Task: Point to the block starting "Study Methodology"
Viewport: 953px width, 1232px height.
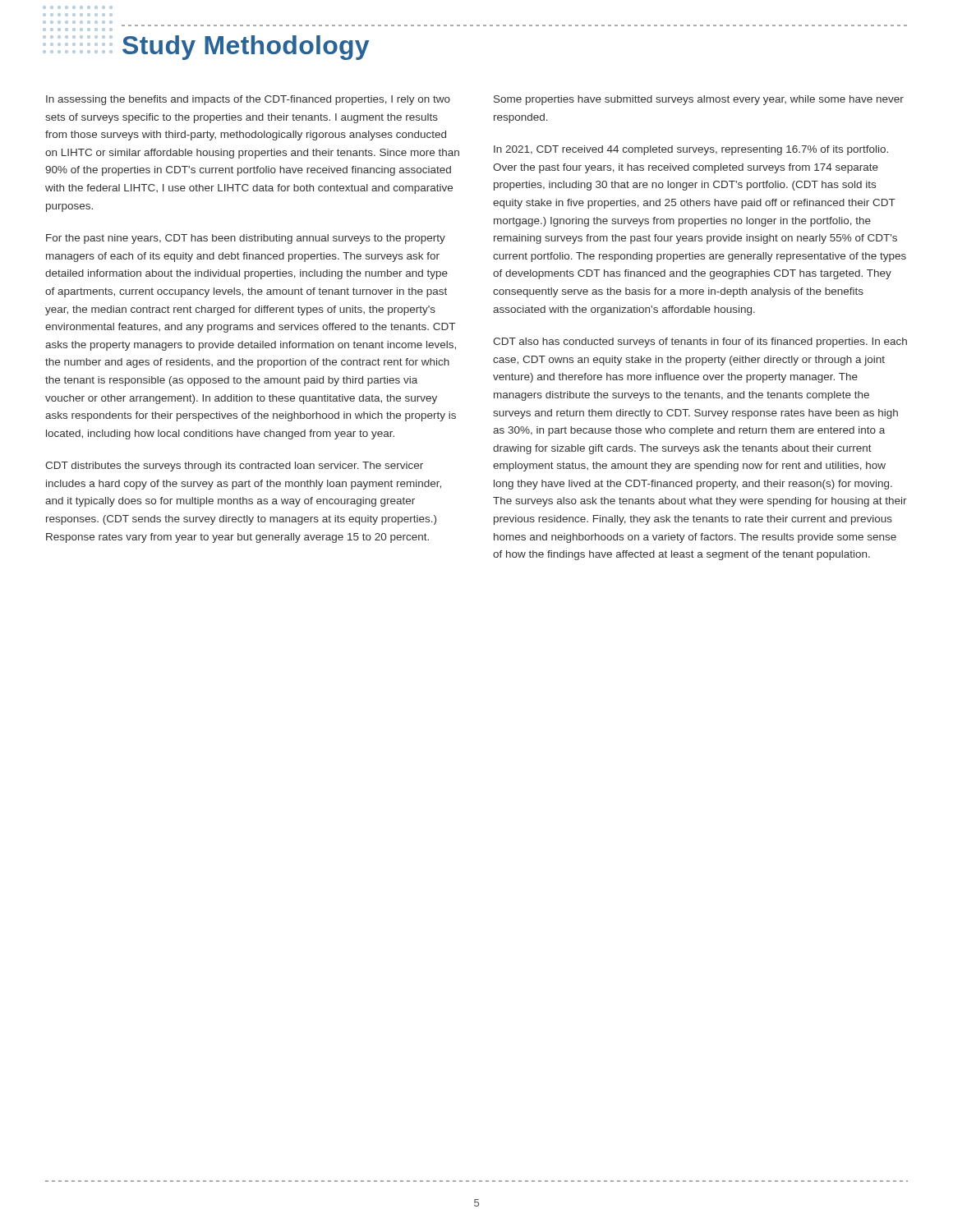Action: pos(246,46)
